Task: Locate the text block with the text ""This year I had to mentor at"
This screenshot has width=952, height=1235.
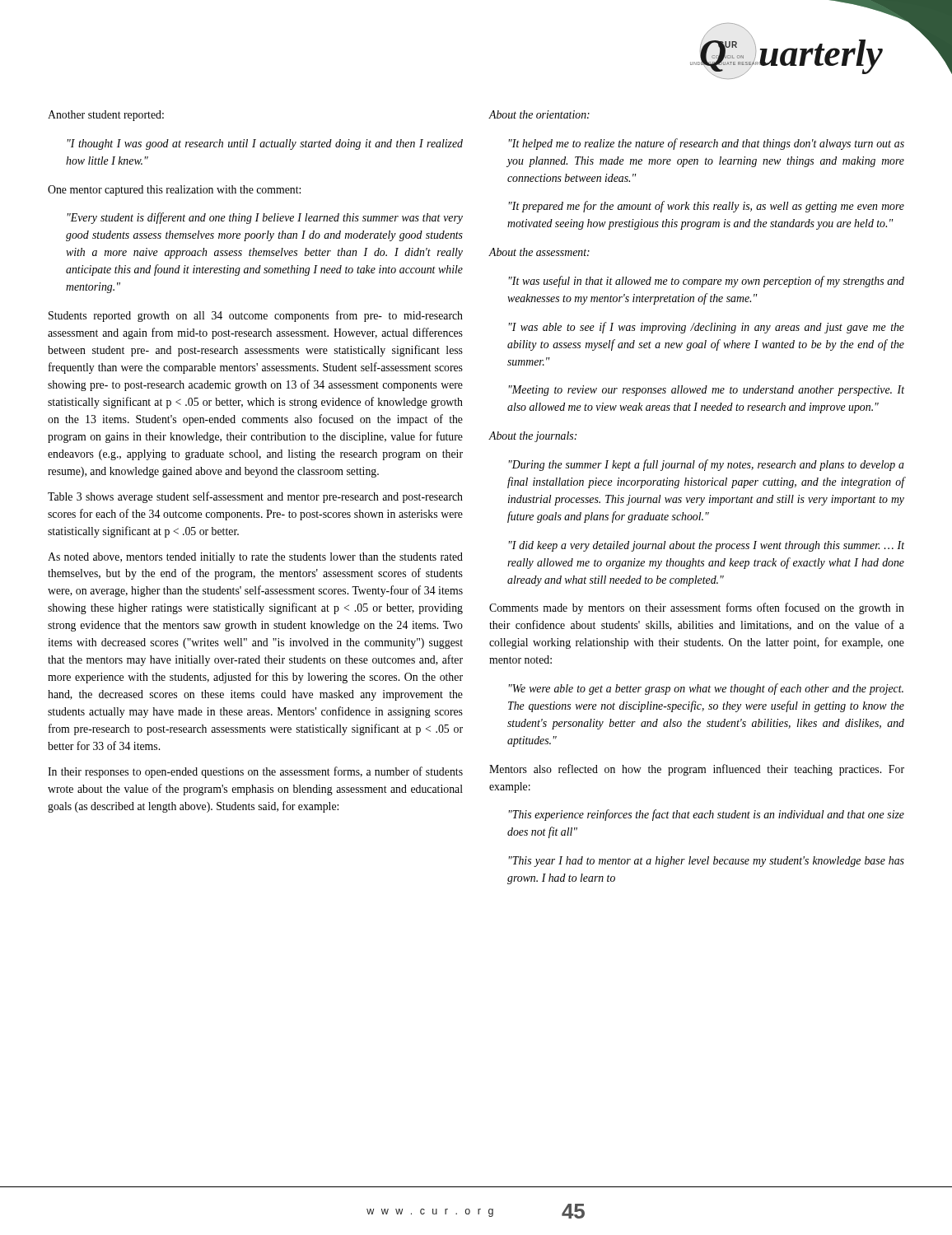Action: pyautogui.click(x=706, y=870)
